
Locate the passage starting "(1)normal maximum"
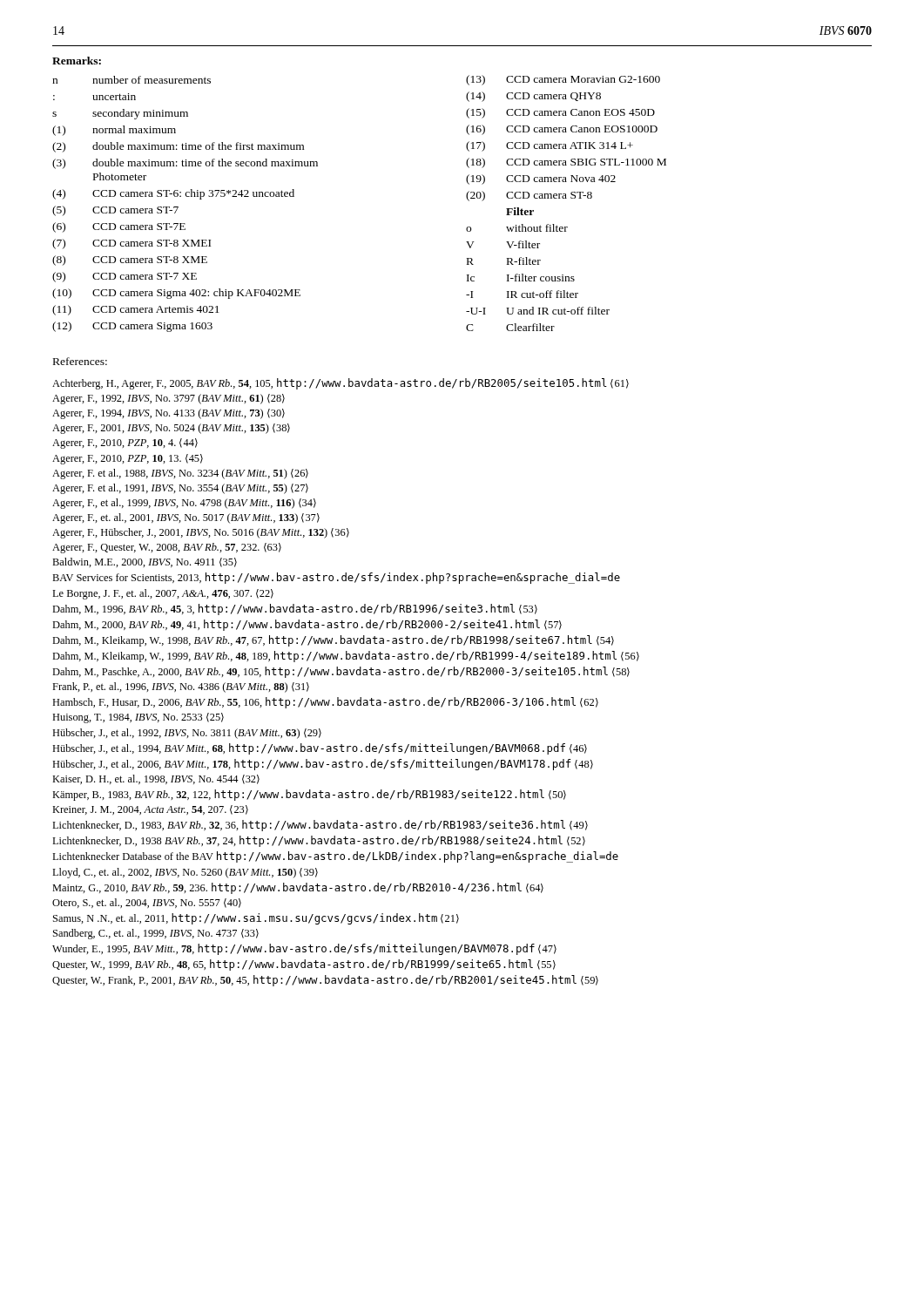click(x=114, y=131)
